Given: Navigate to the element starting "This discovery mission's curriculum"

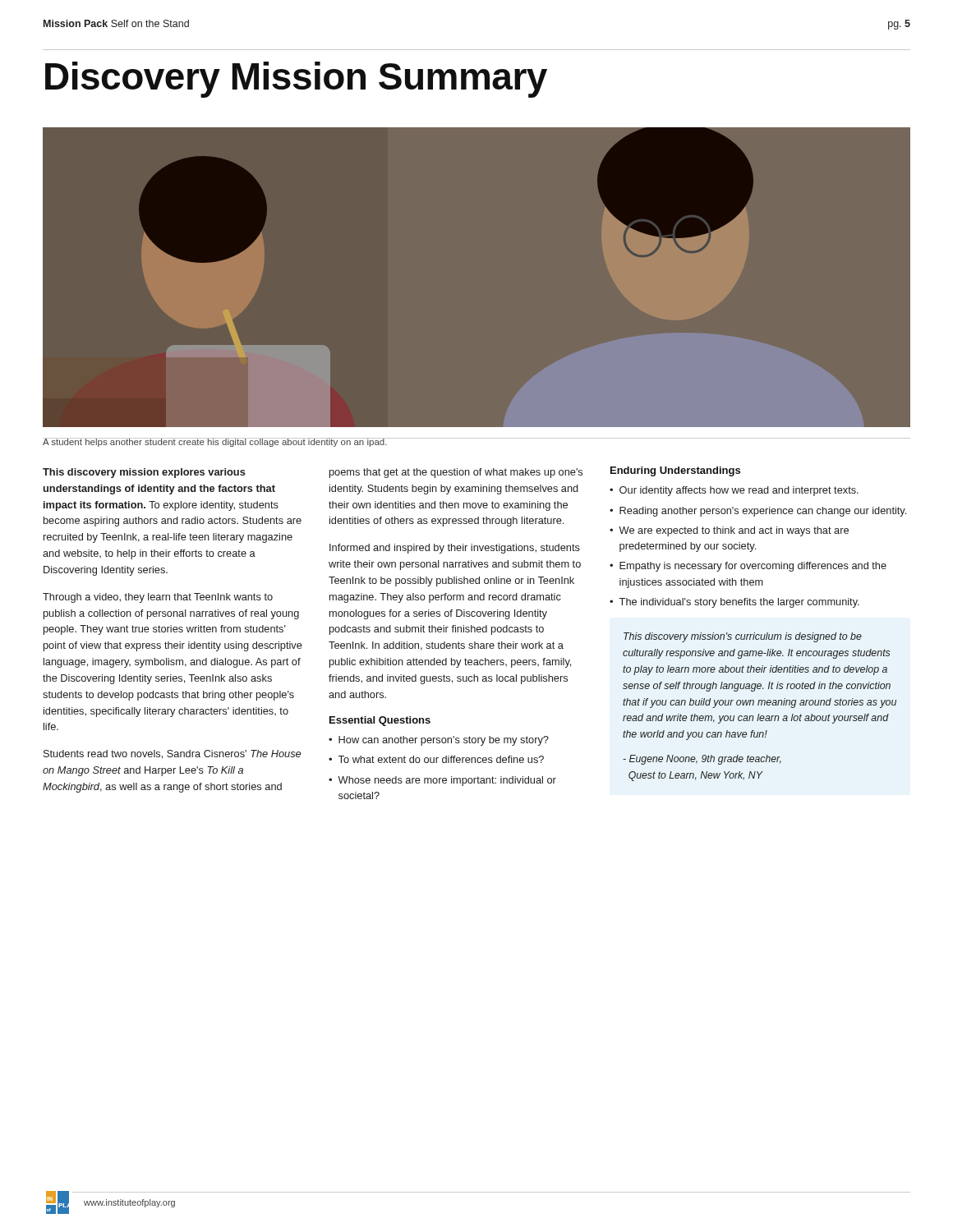Looking at the screenshot, I should (x=760, y=706).
